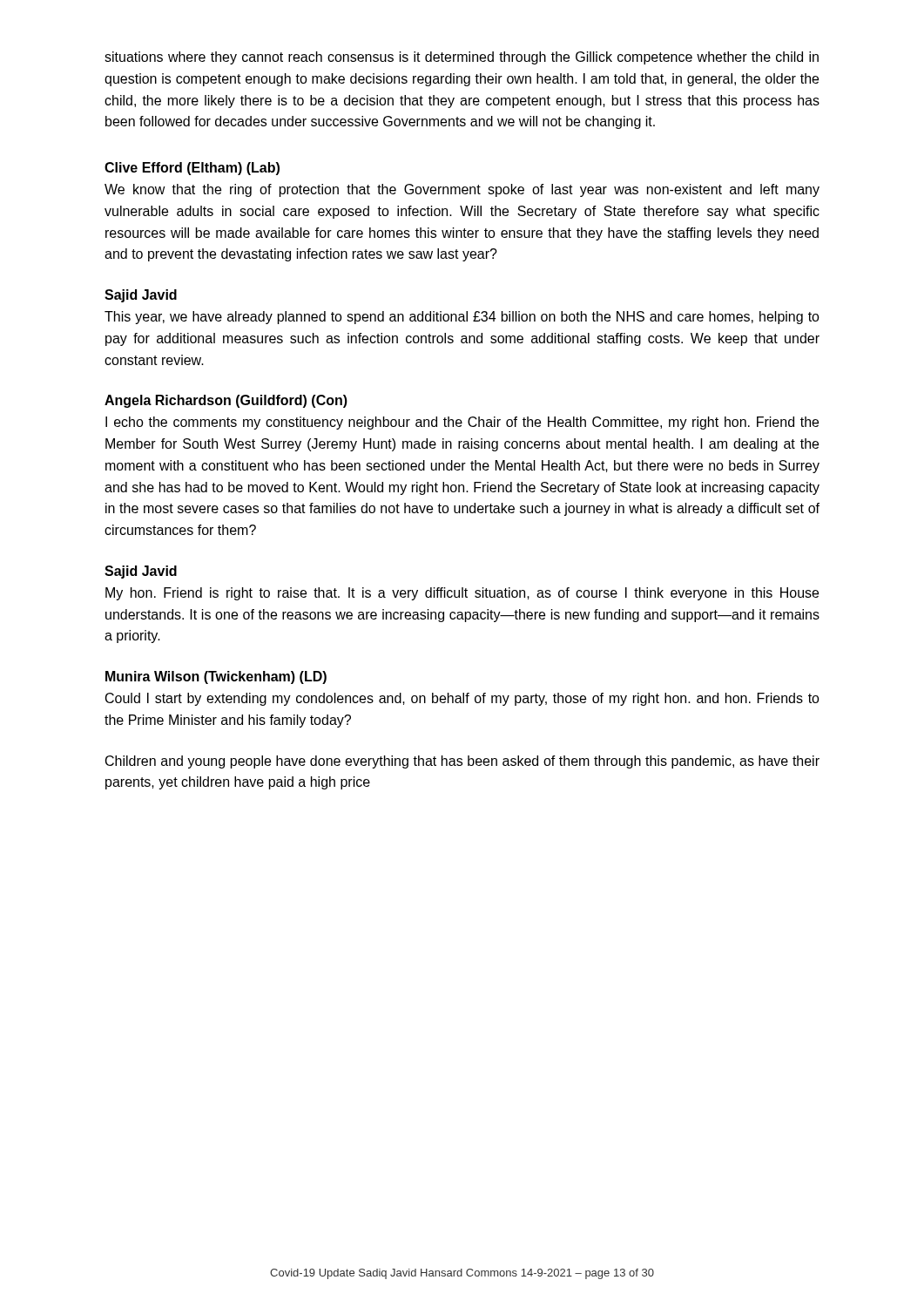Locate the section header that says "Clive Efford (Eltham) (Lab)"
This screenshot has width=924, height=1307.
192,169
